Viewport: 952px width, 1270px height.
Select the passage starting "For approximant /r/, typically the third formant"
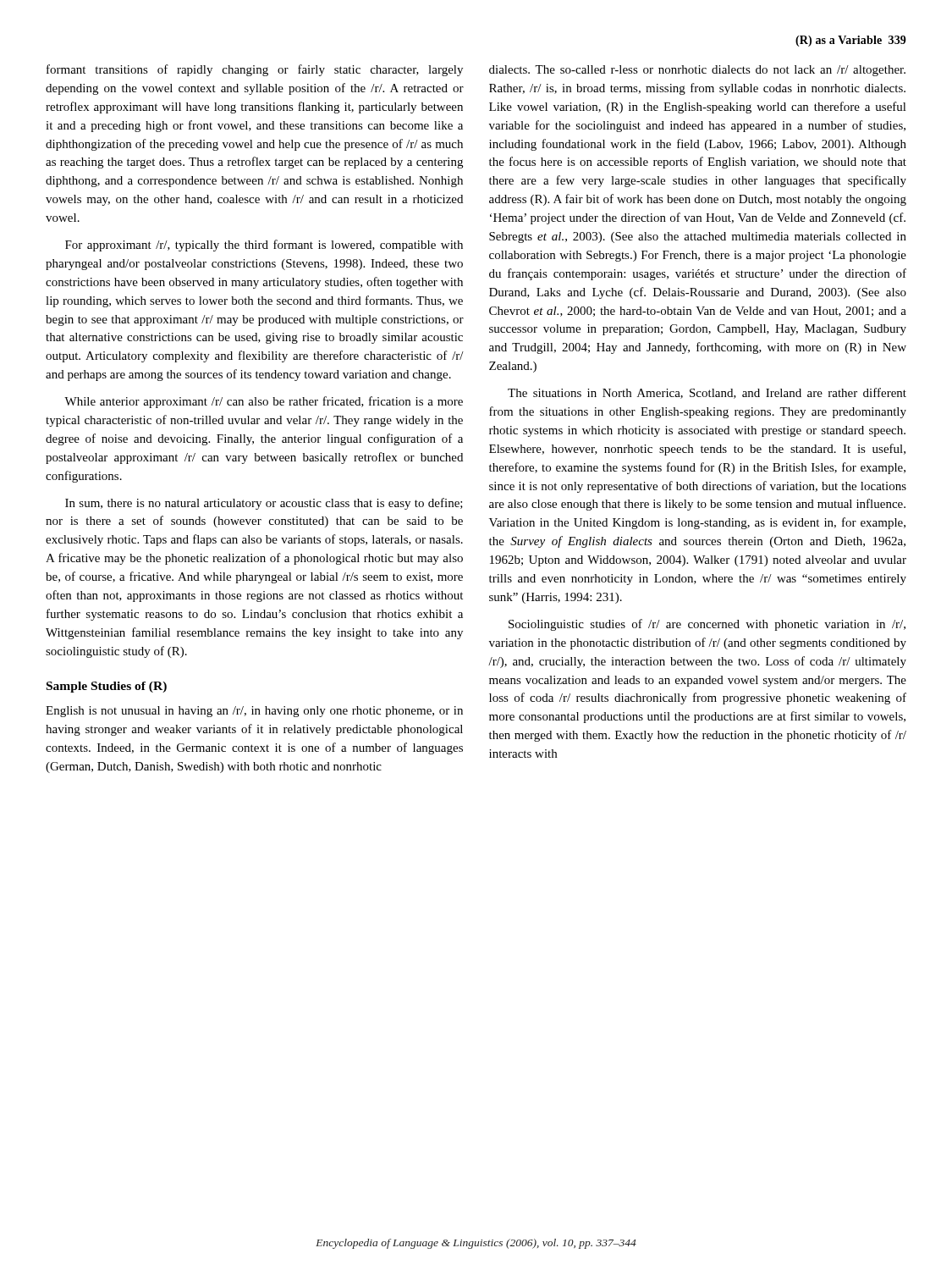255,310
